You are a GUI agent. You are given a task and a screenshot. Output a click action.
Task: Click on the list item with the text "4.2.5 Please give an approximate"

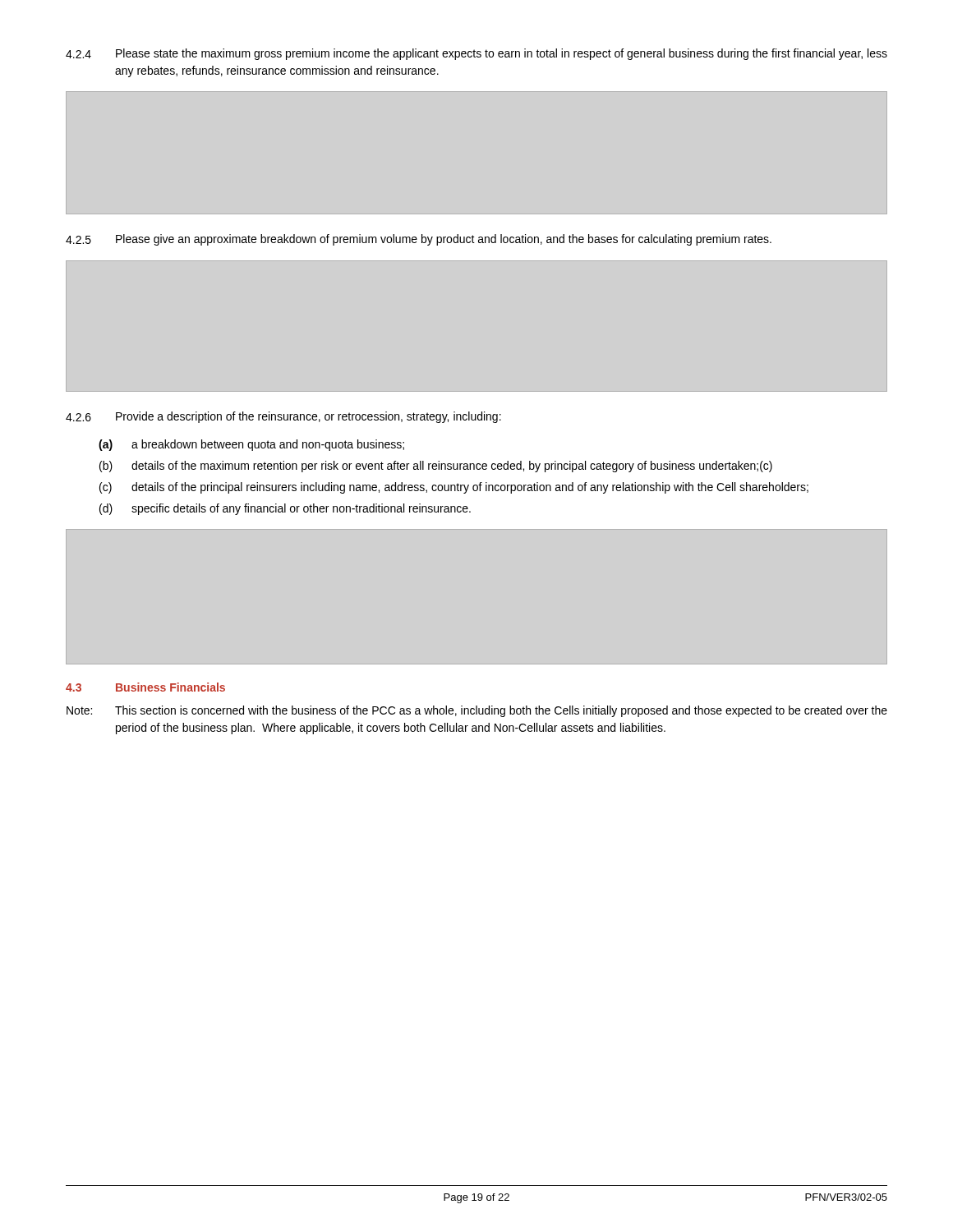pos(476,240)
